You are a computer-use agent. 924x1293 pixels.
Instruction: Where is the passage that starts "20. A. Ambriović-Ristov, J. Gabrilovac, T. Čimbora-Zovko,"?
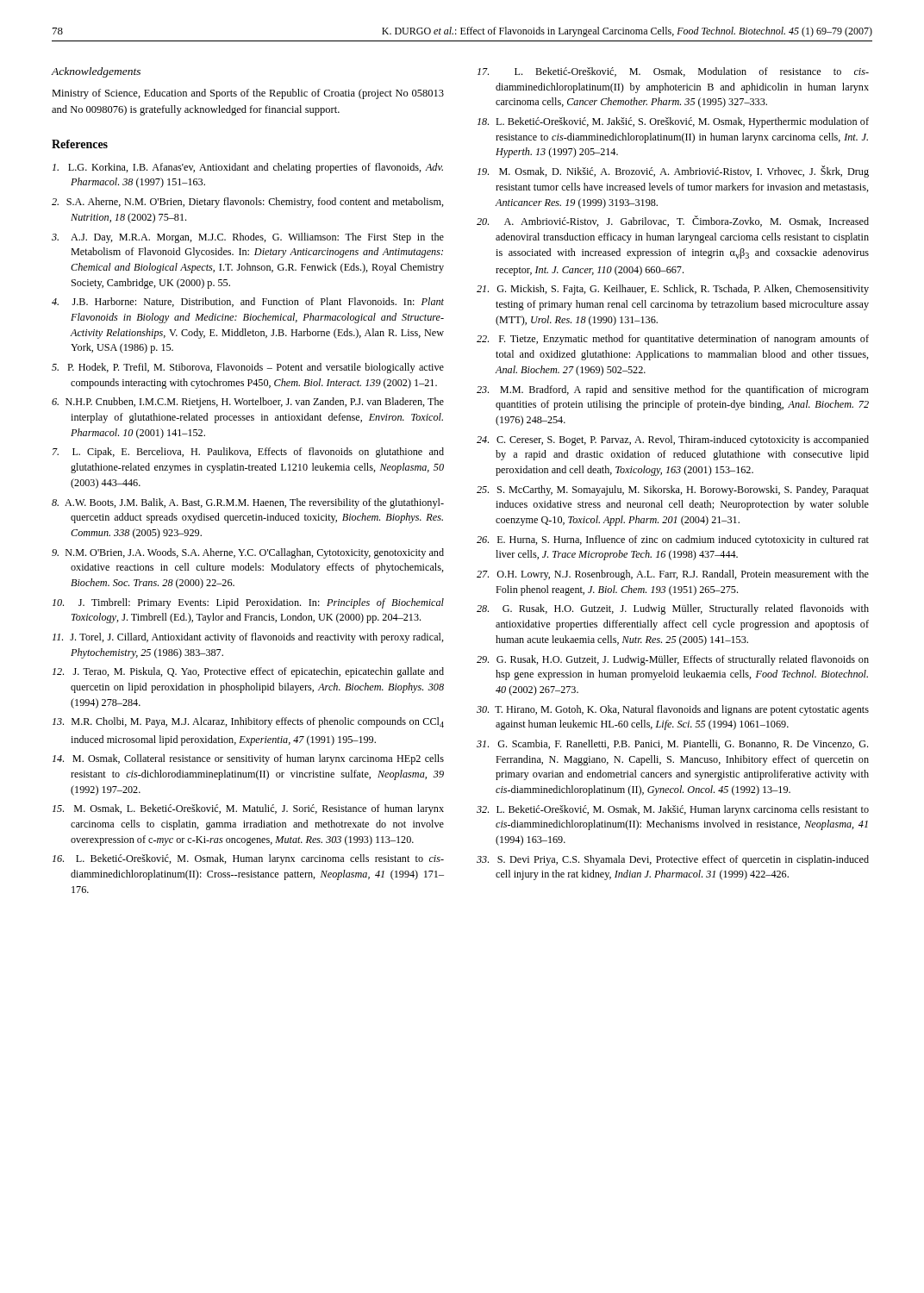(x=673, y=246)
